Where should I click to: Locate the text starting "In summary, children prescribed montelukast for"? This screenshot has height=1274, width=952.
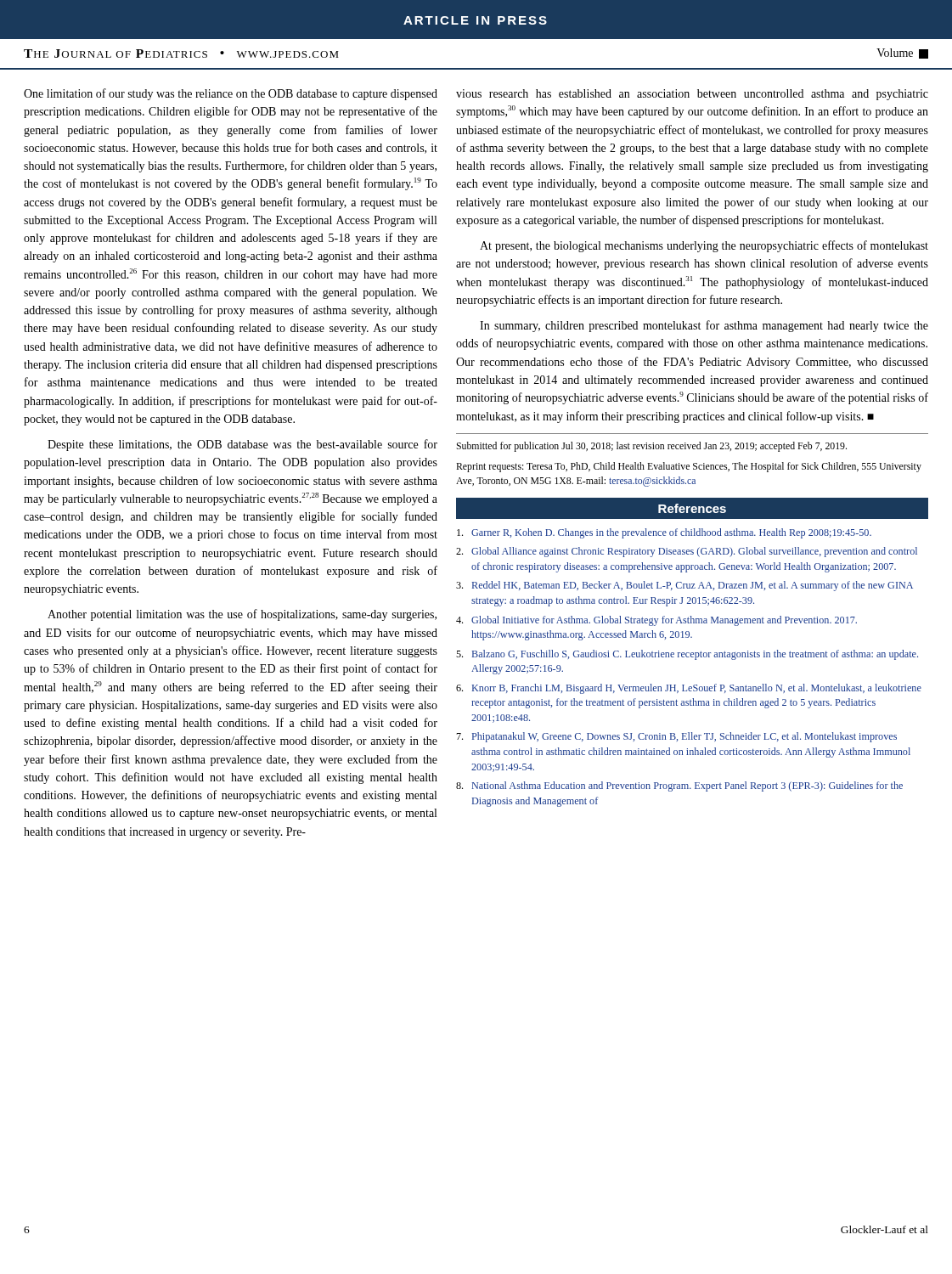(692, 371)
